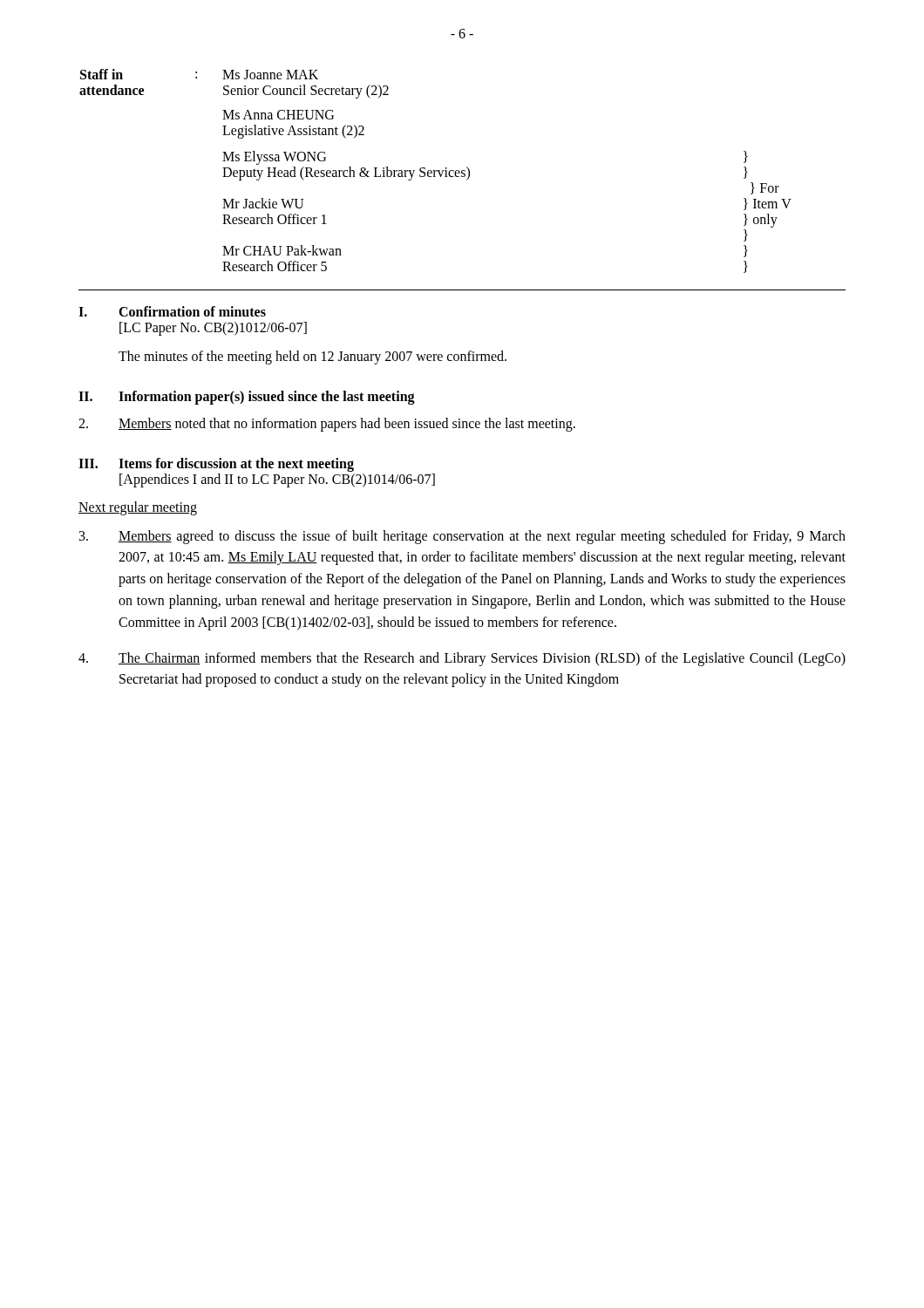Locate the table with the text "Ms Elyssa WONG"
The height and width of the screenshot is (1308, 924).
[462, 171]
